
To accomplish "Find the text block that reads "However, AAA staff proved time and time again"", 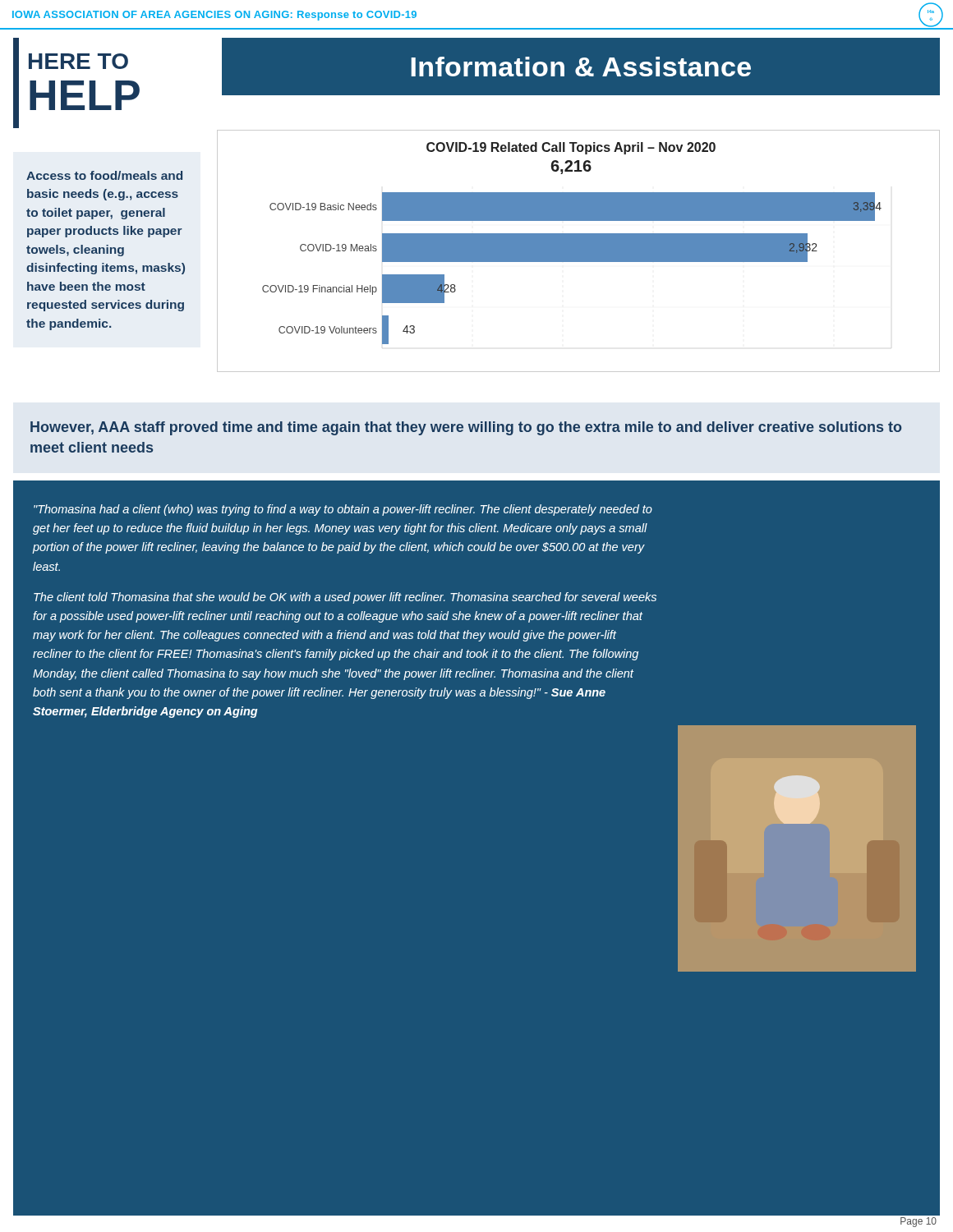I will pos(476,438).
